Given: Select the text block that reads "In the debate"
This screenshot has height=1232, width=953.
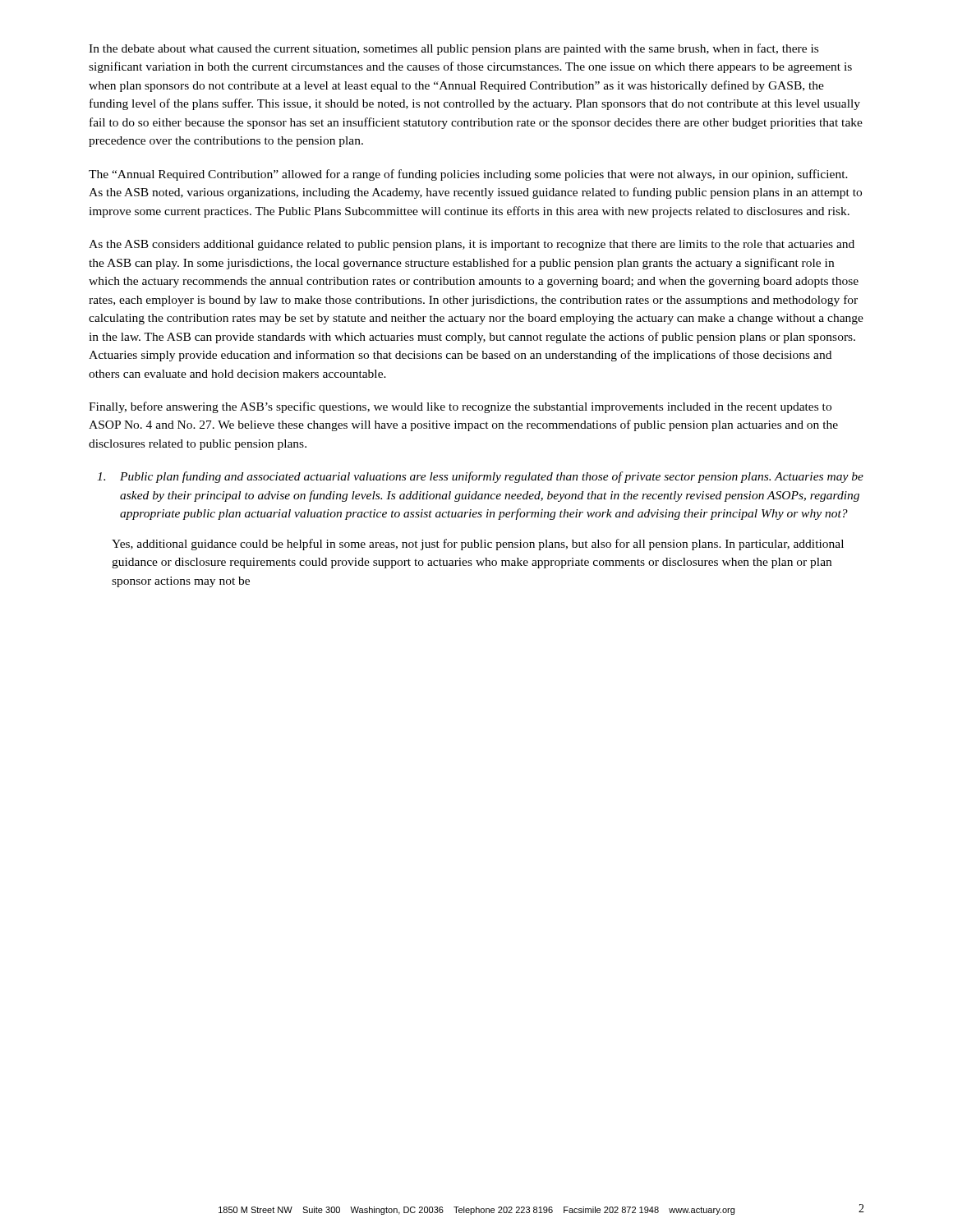Looking at the screenshot, I should pos(476,94).
